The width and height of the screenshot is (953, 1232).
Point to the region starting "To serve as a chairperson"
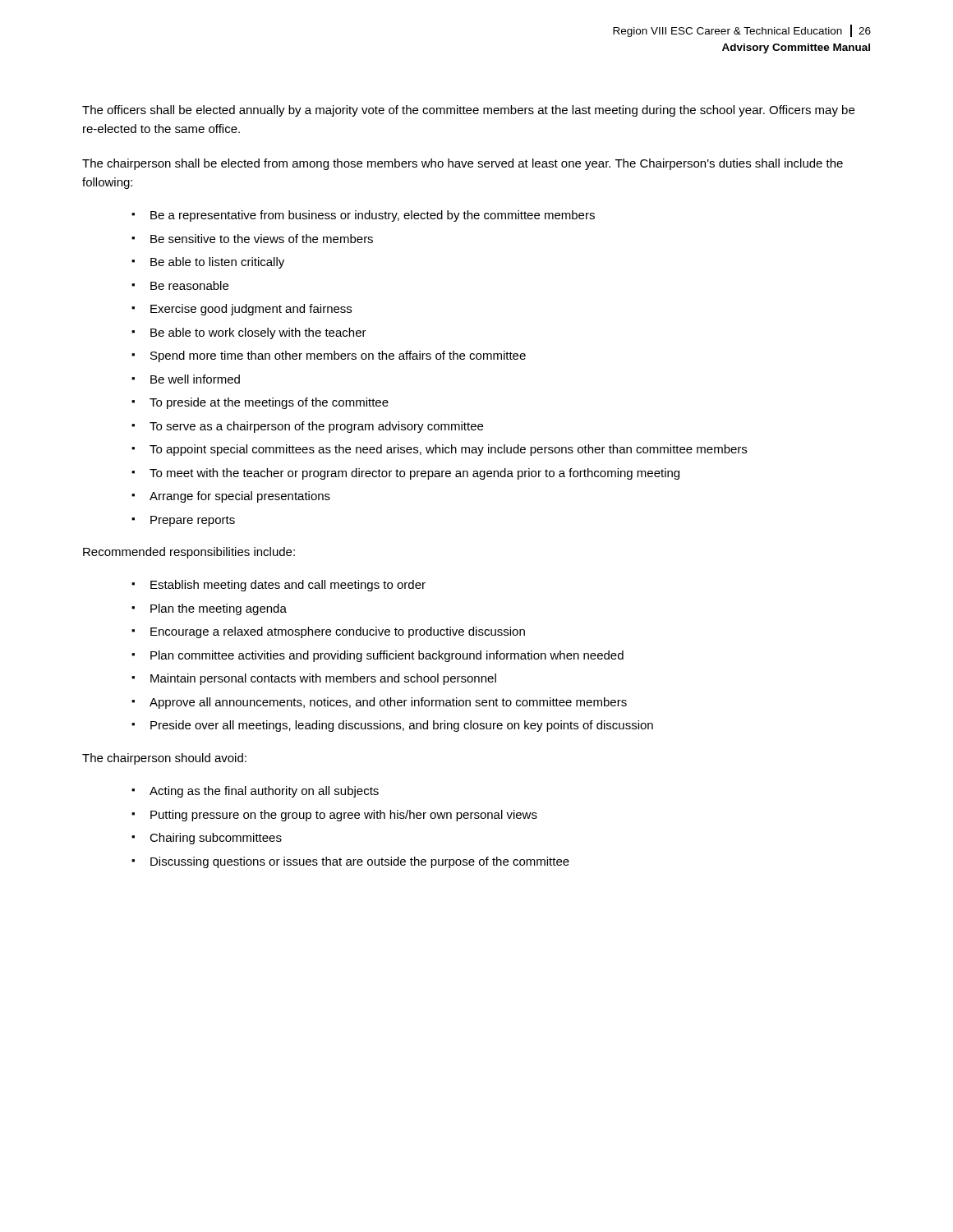(317, 425)
